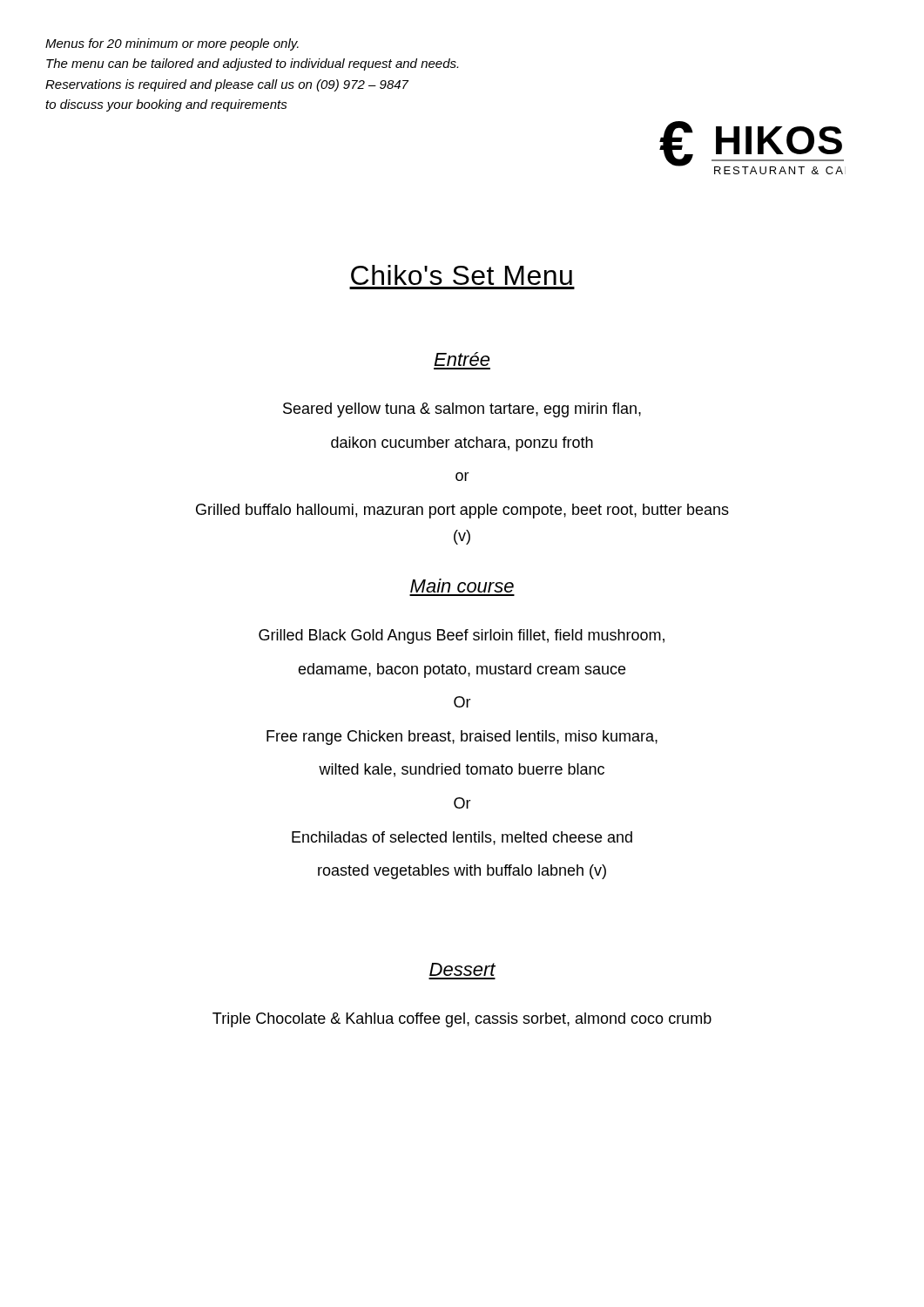Viewport: 924px width, 1307px height.
Task: Locate the logo
Action: (x=754, y=153)
